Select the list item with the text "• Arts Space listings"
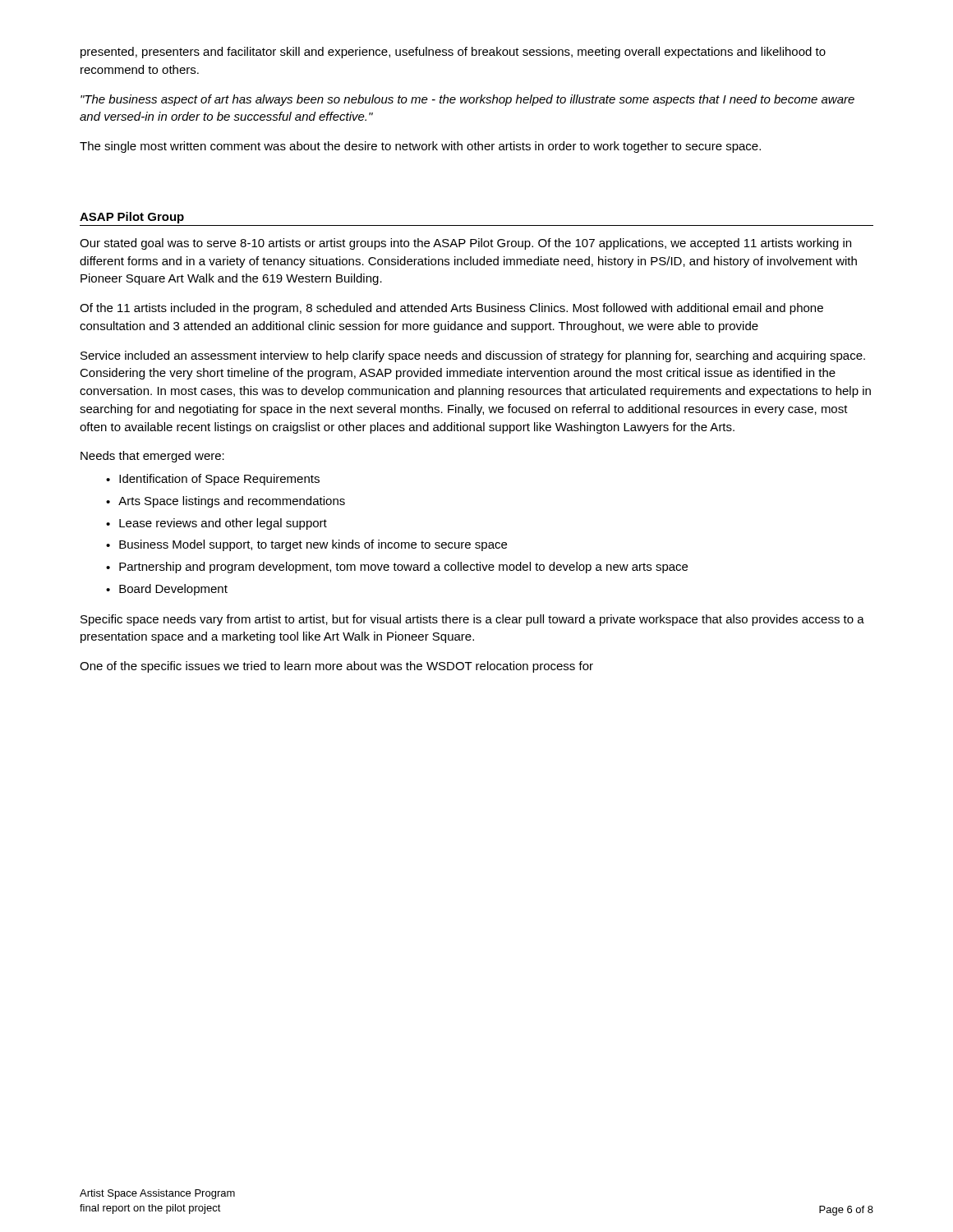This screenshot has height=1232, width=953. tap(226, 501)
